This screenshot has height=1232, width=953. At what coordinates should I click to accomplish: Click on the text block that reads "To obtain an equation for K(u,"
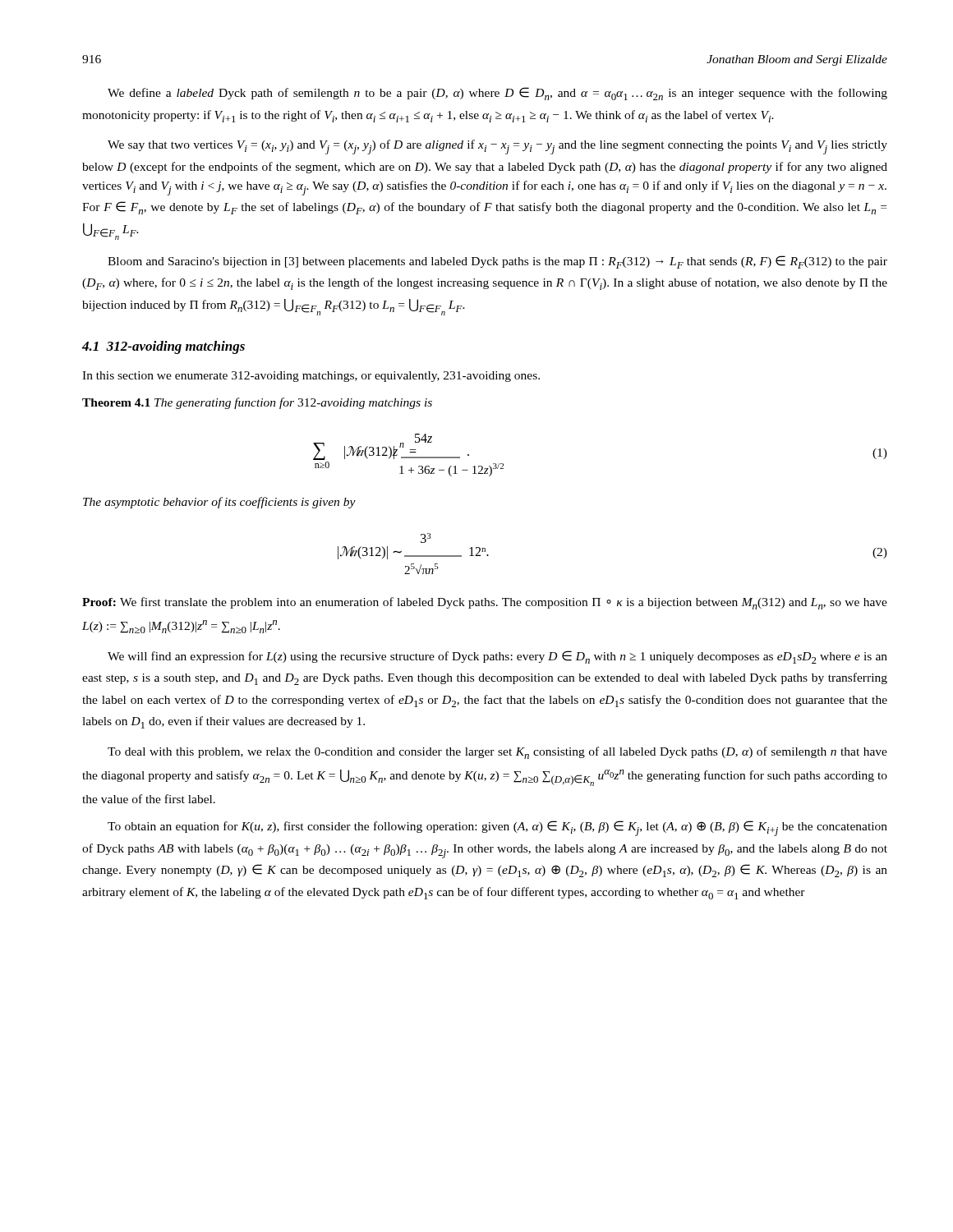(485, 860)
